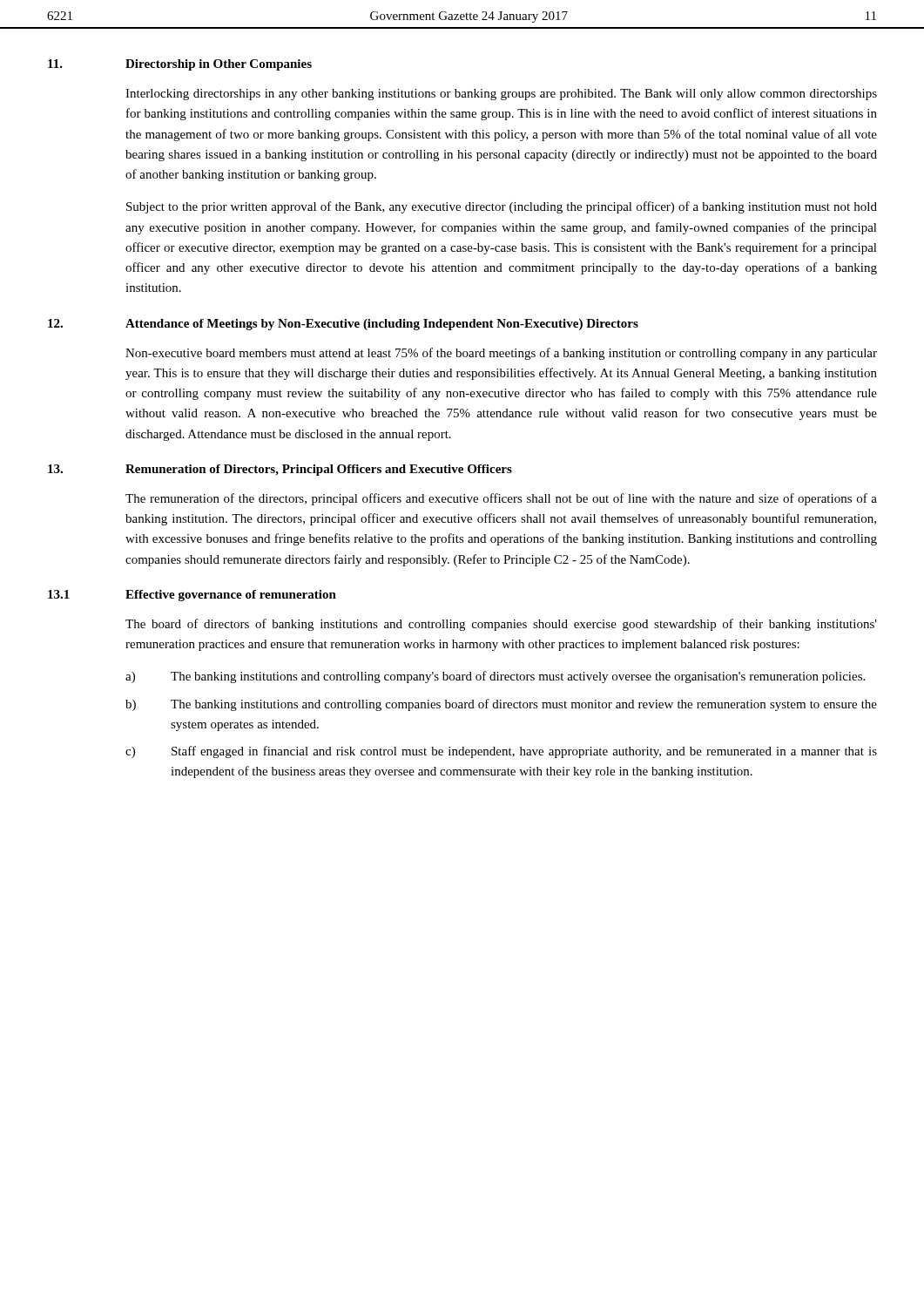This screenshot has width=924, height=1307.
Task: Select the region starting "Remuneration of Directors, Principal Officers and Executive"
Action: tap(319, 469)
